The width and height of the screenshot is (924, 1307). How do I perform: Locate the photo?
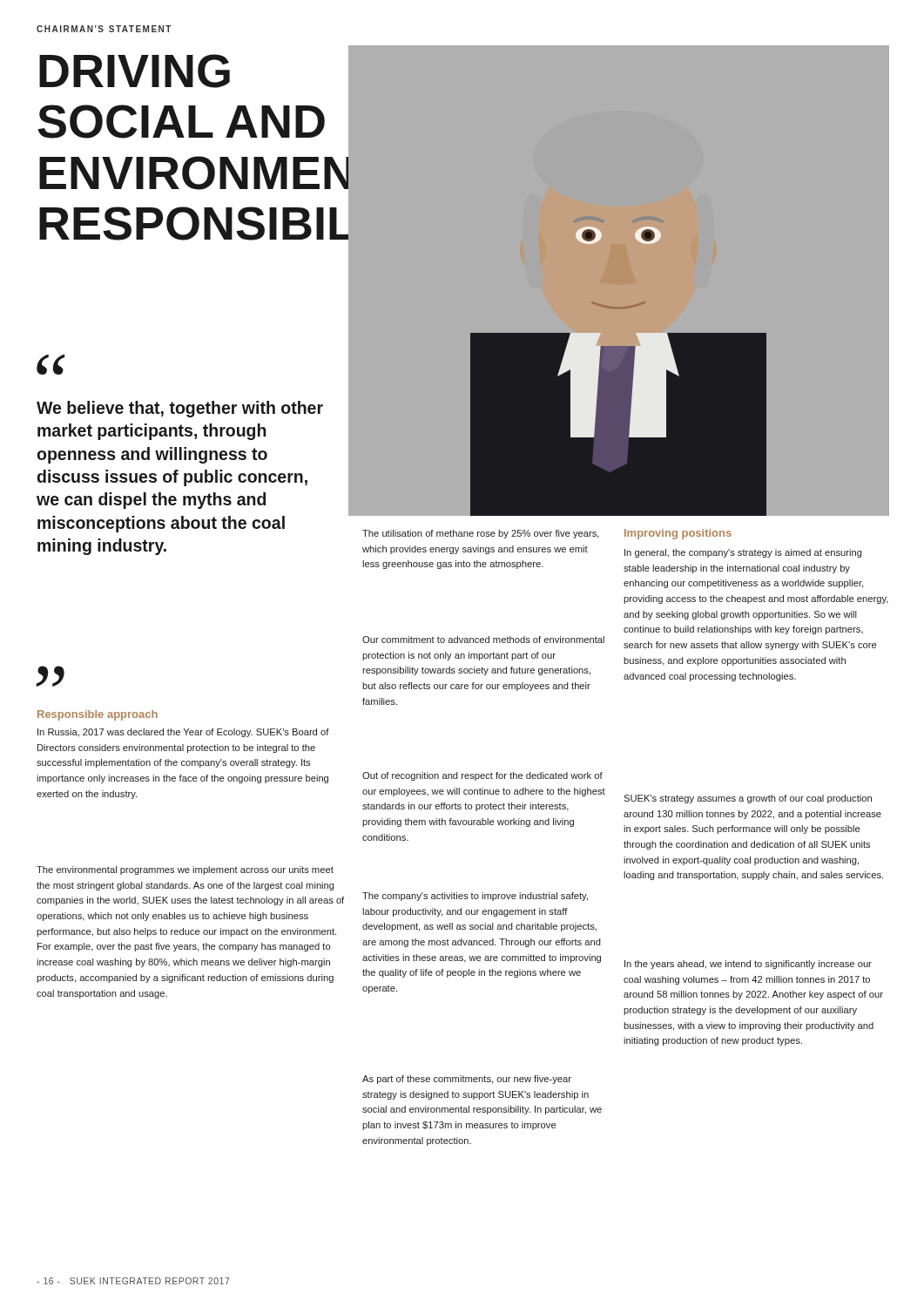click(x=619, y=281)
